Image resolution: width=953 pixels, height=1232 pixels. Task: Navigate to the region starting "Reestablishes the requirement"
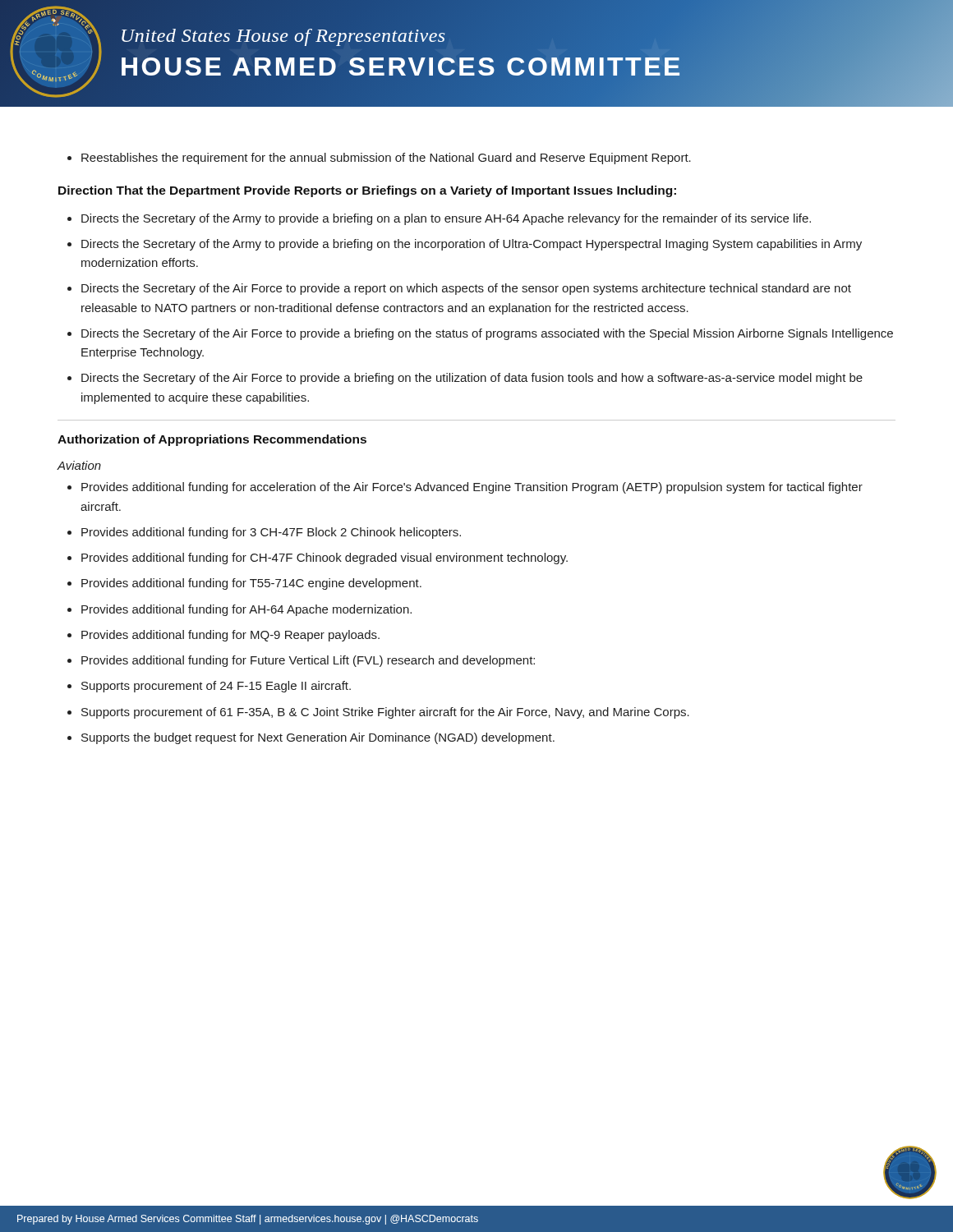coord(488,157)
